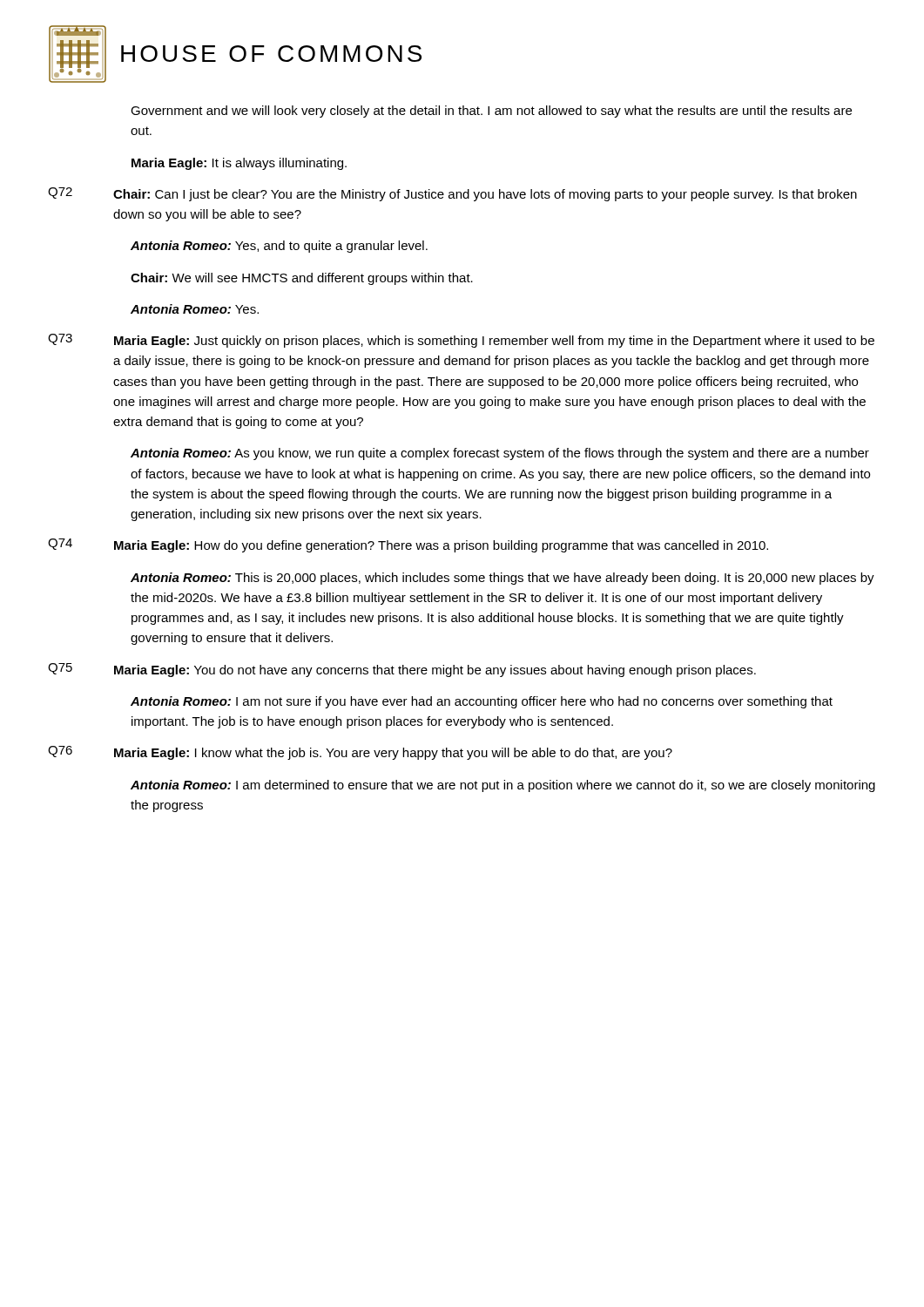Viewport: 924px width, 1307px height.
Task: Click on the text block that reads "Q73 Maria Eagle: Just quickly on prison places,"
Action: point(462,381)
